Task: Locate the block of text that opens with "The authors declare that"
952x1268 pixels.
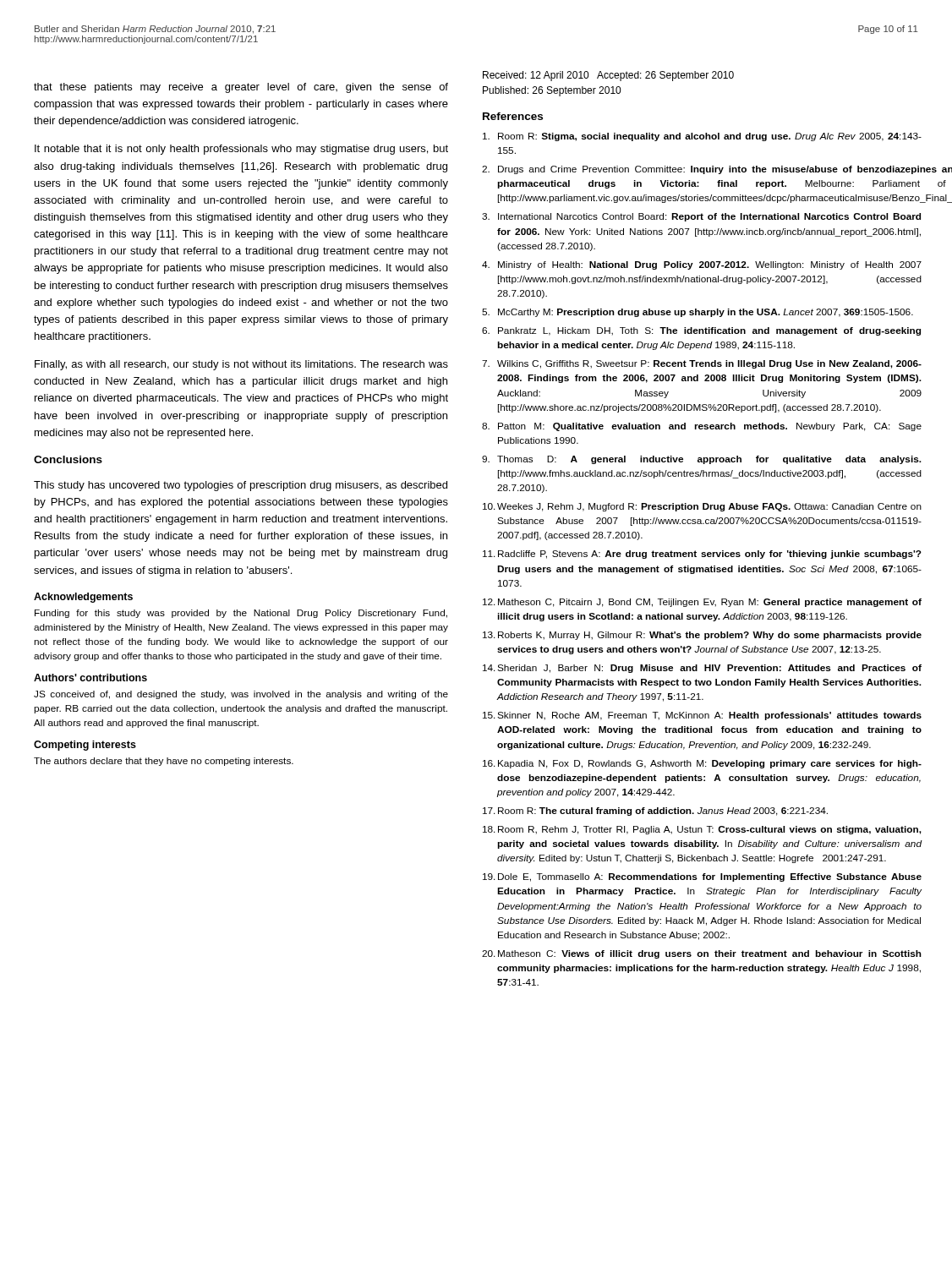Action: 164,761
